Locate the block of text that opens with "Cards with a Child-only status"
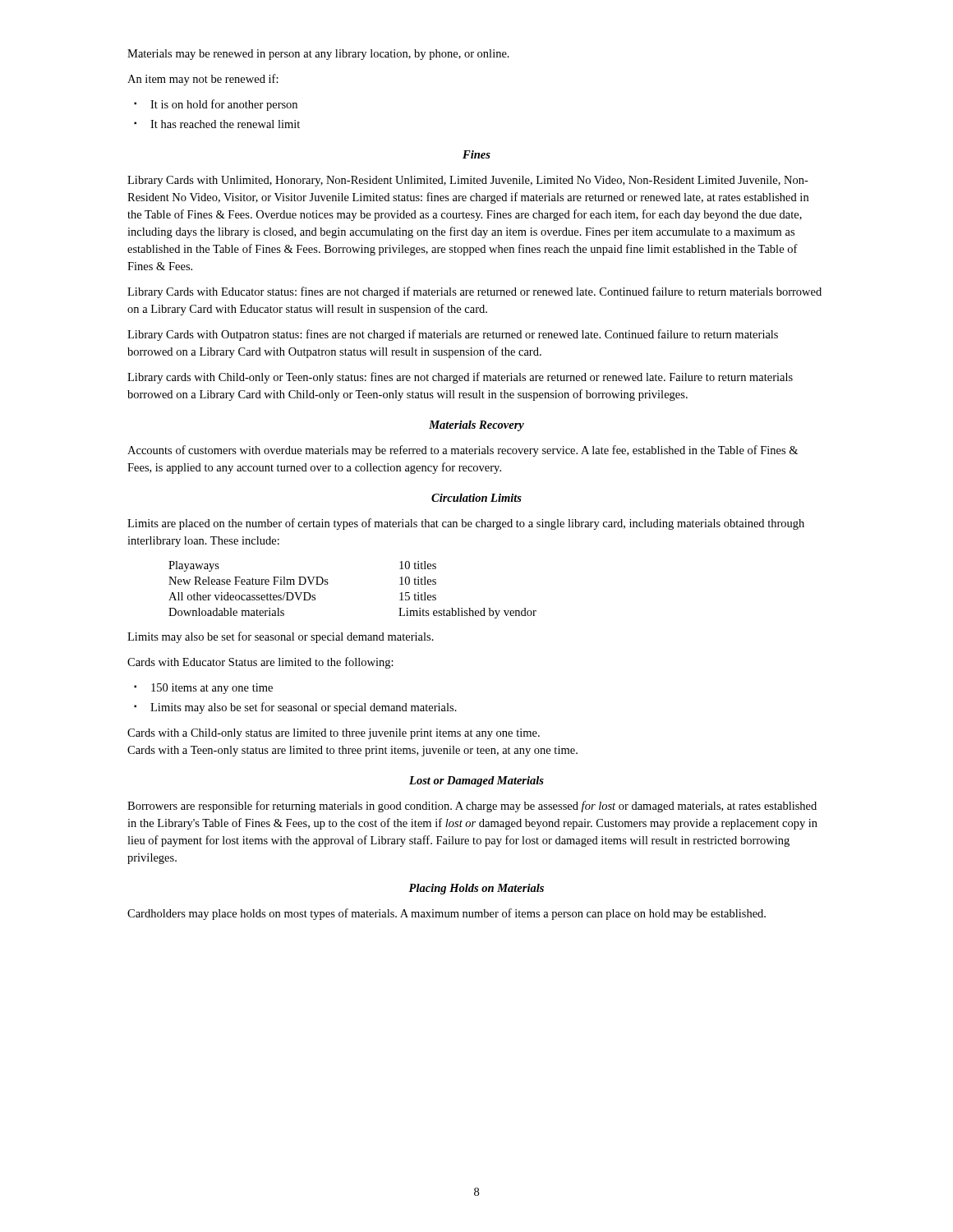 point(476,742)
